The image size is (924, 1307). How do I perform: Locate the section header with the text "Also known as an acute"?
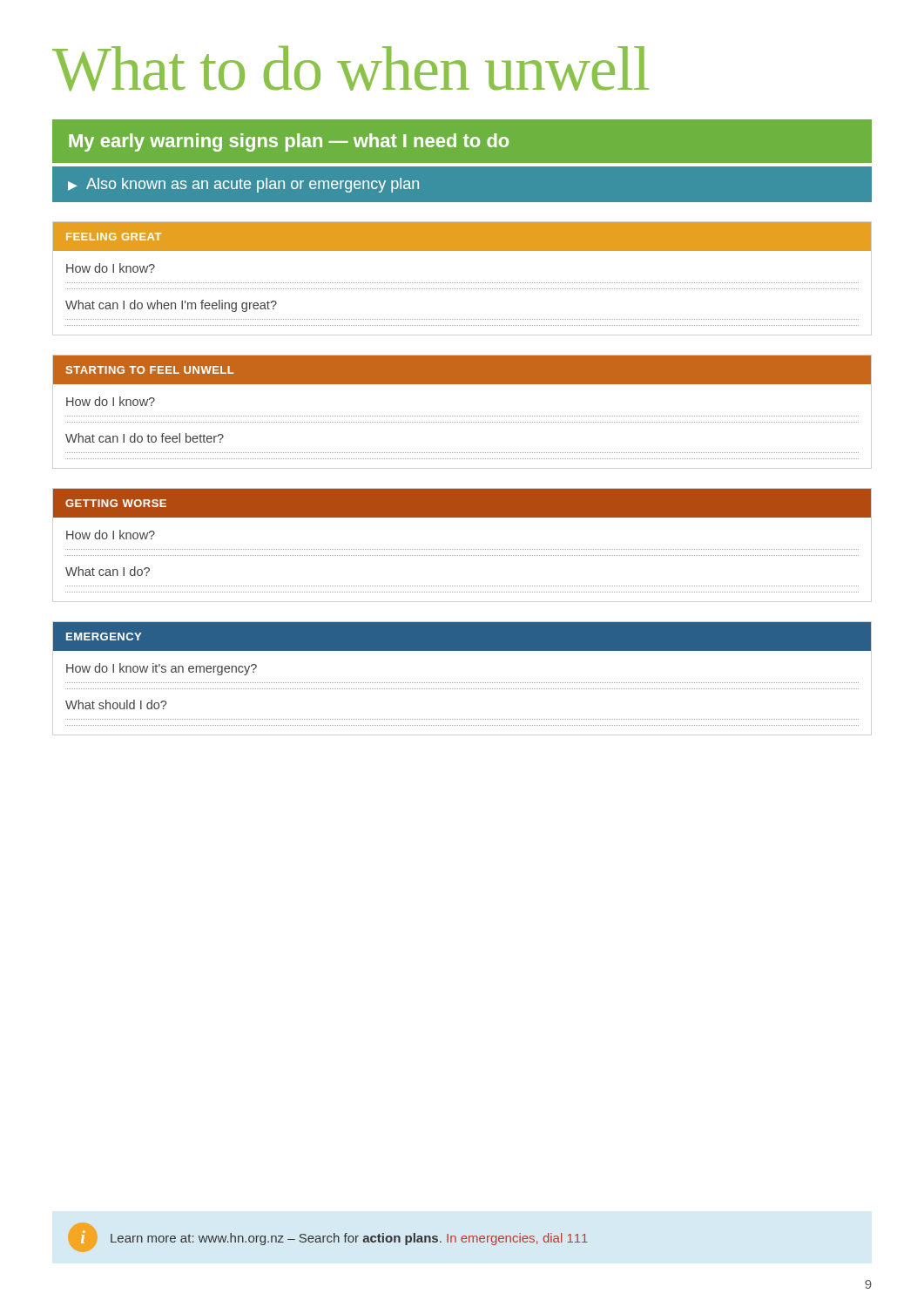(243, 185)
